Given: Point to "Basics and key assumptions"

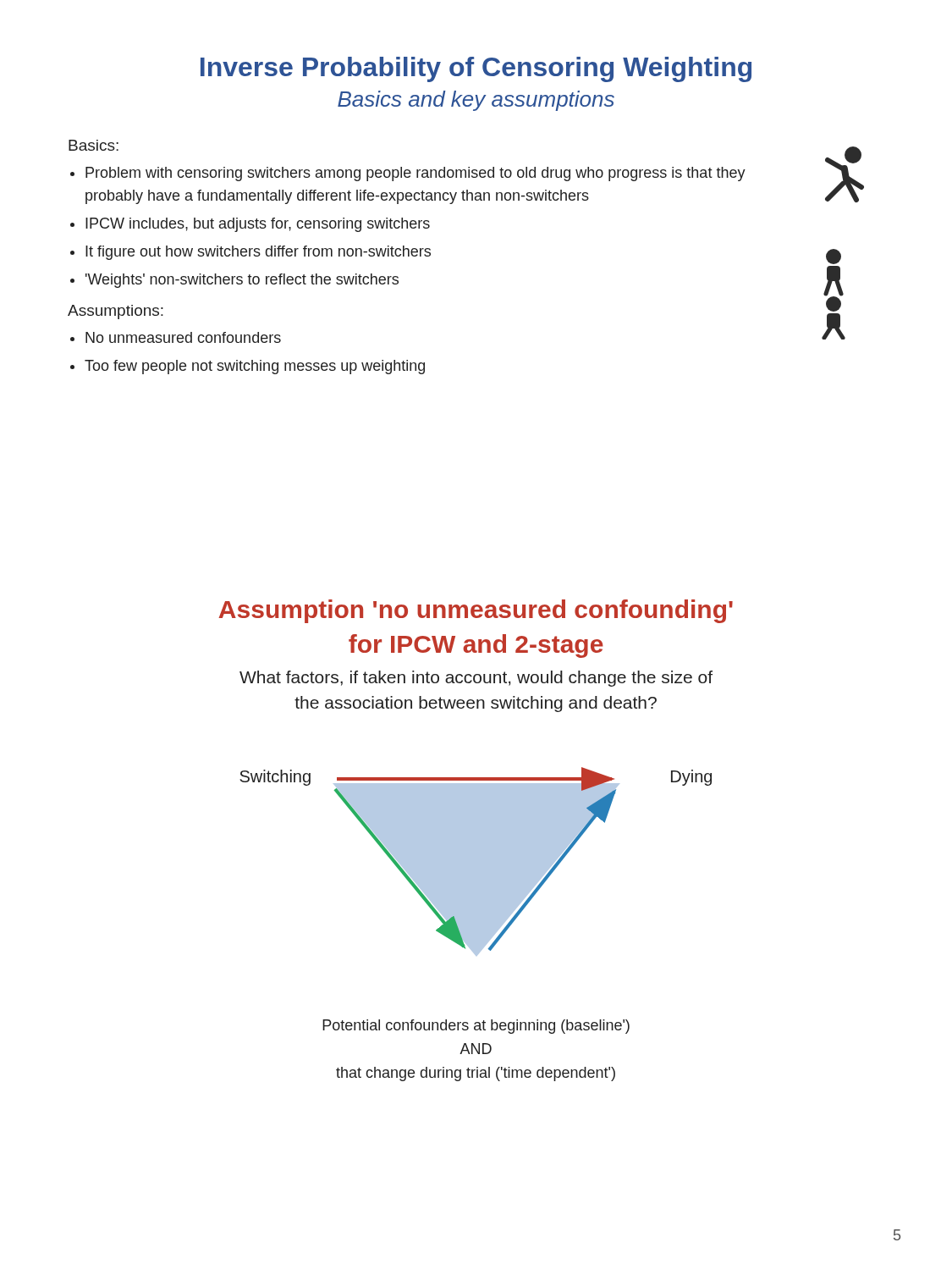Looking at the screenshot, I should point(476,99).
